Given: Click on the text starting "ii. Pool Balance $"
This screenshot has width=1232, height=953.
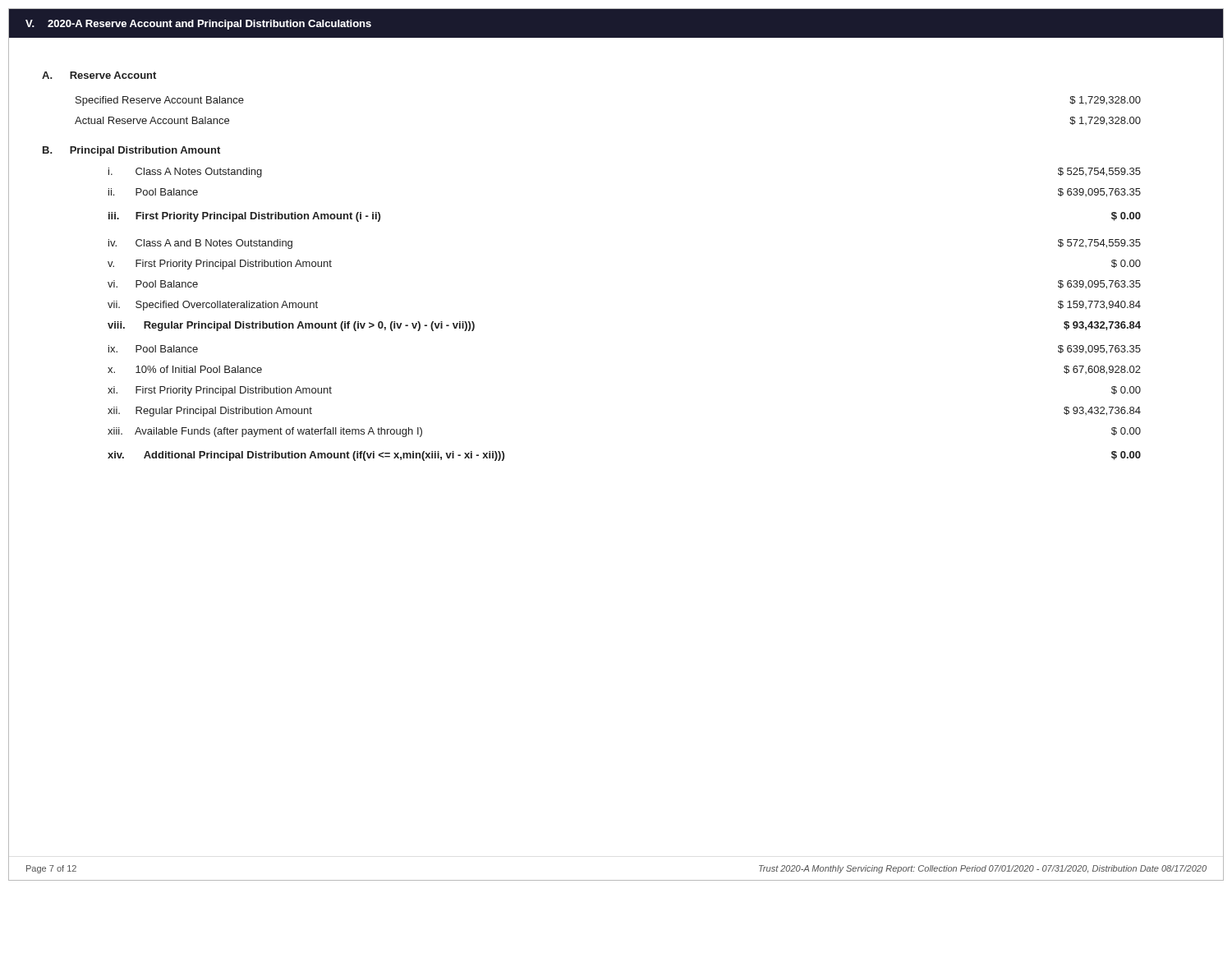Looking at the screenshot, I should point(170,193).
